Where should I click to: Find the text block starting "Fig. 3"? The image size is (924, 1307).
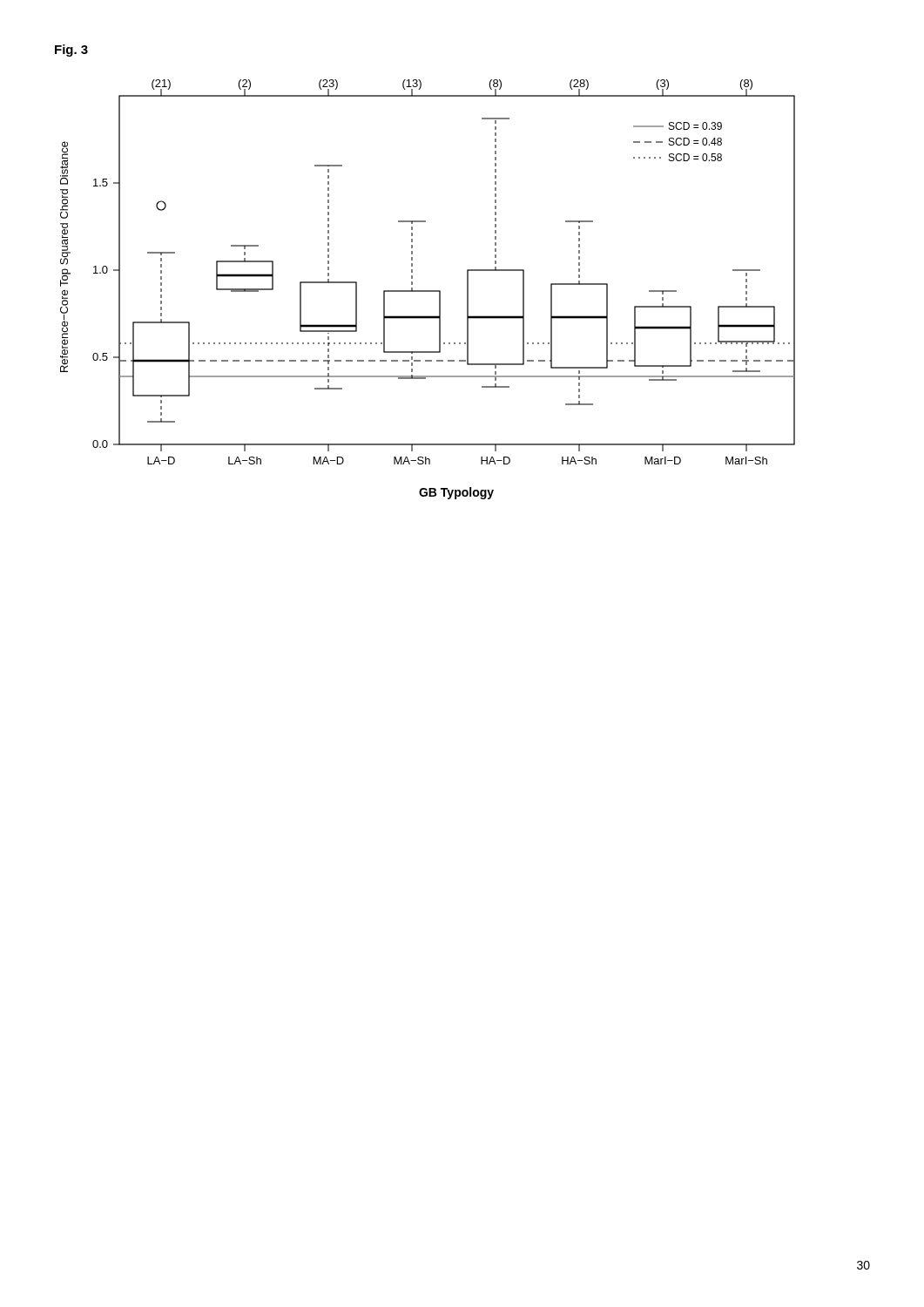tap(71, 49)
